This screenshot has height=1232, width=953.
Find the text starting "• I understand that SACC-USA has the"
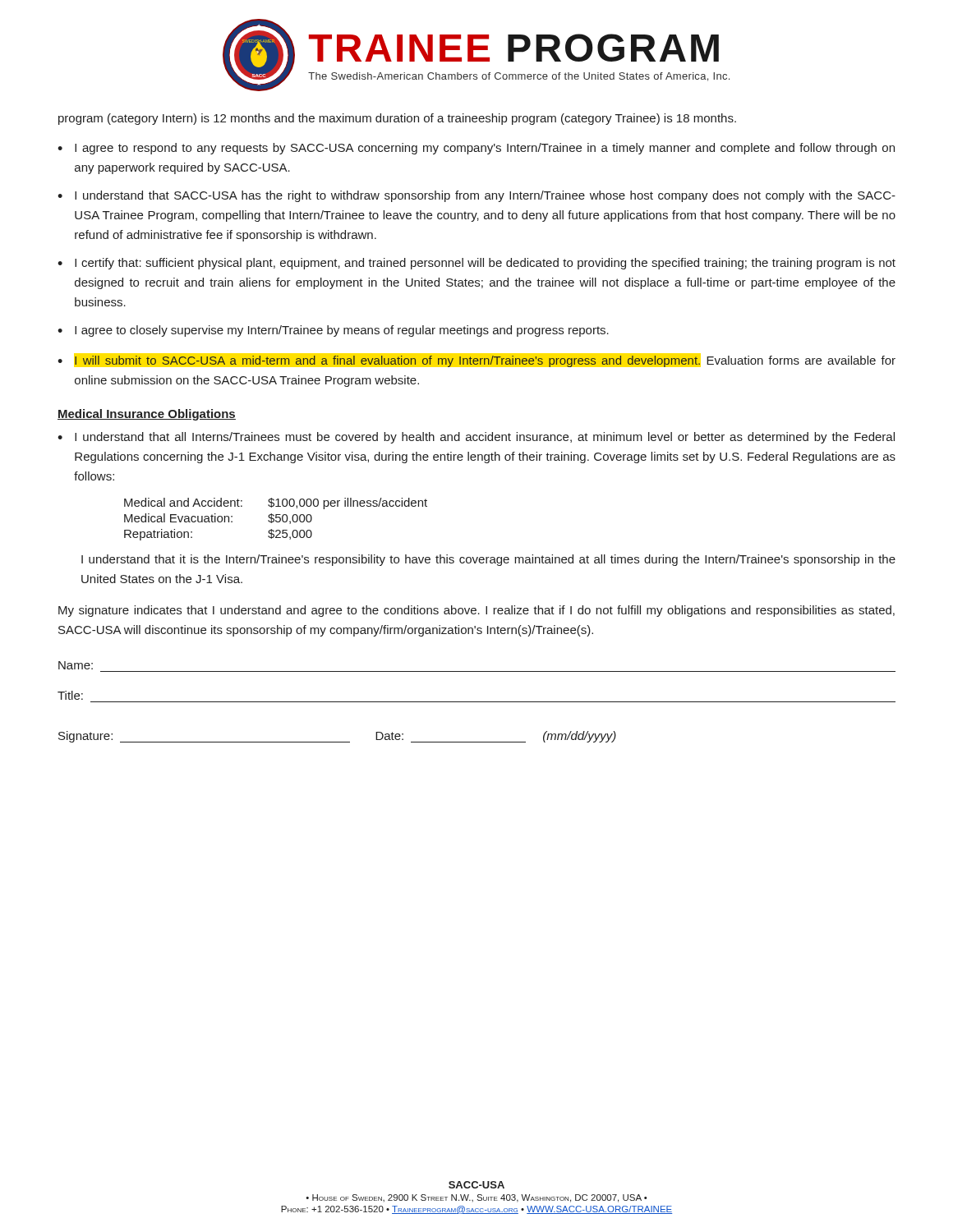pos(476,215)
